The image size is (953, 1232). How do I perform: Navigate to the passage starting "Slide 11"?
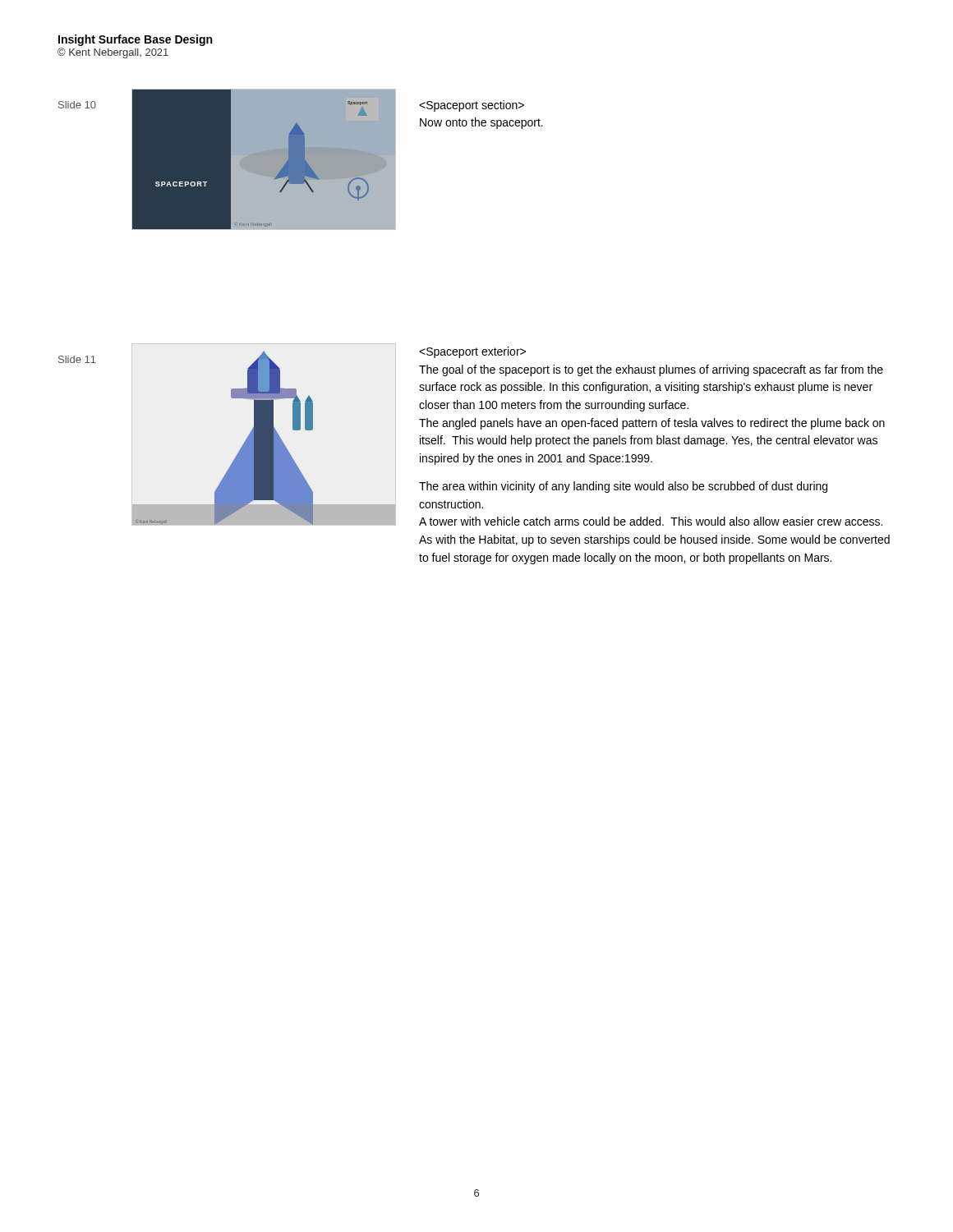[77, 359]
